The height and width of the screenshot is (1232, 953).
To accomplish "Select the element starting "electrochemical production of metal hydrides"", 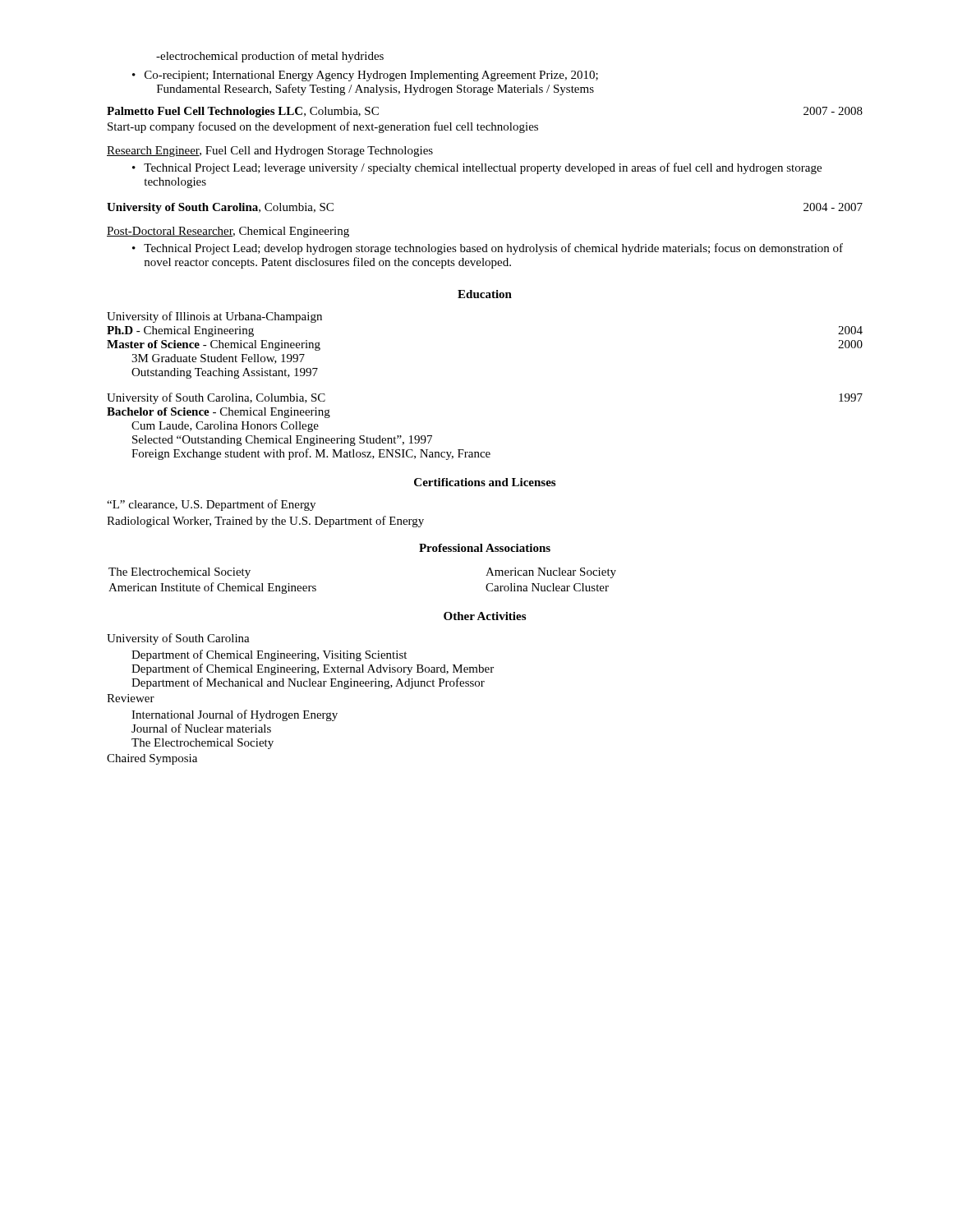I will coord(270,56).
